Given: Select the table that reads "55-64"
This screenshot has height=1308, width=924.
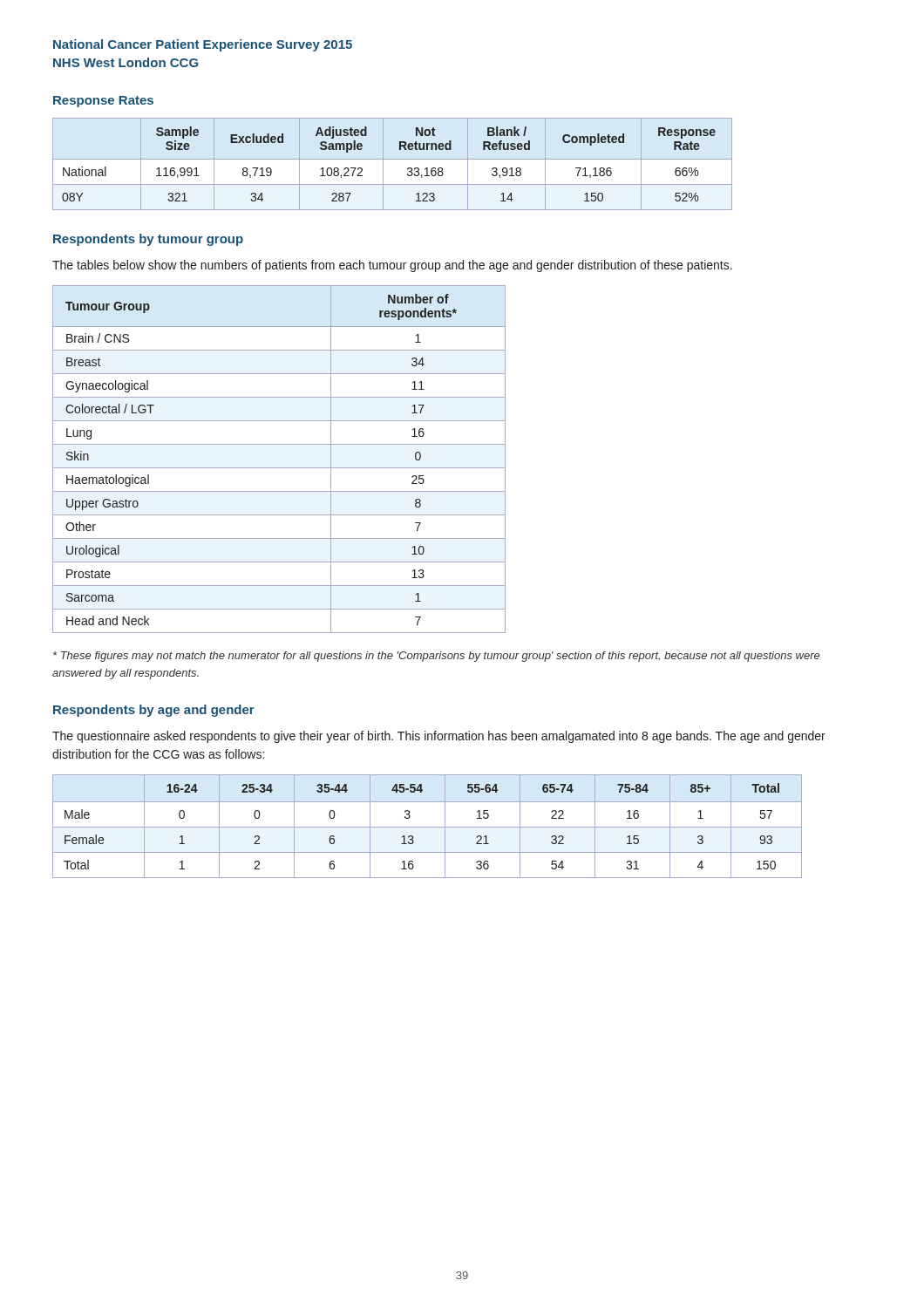Looking at the screenshot, I should point(462,826).
